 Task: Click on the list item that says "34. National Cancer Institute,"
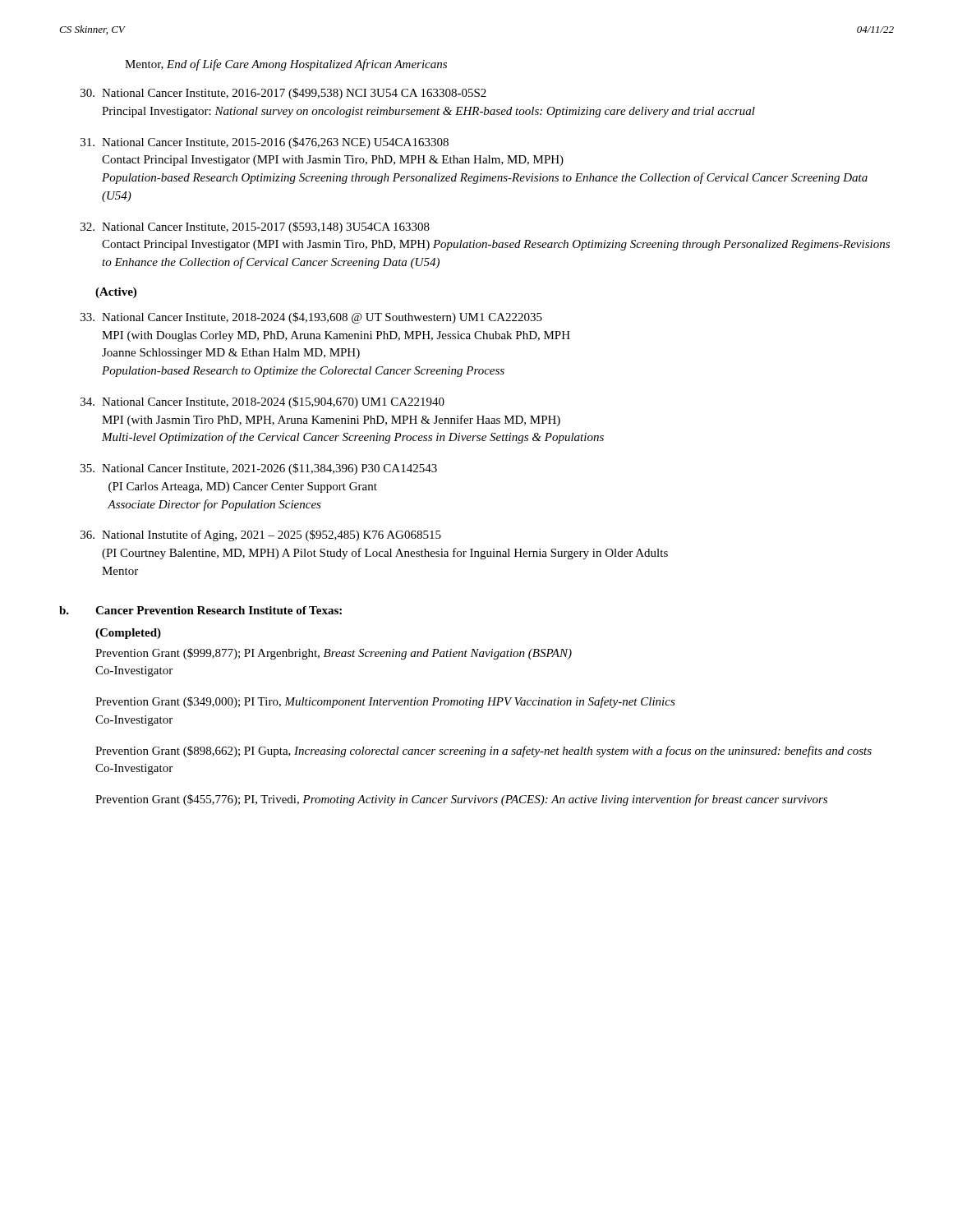pos(476,420)
